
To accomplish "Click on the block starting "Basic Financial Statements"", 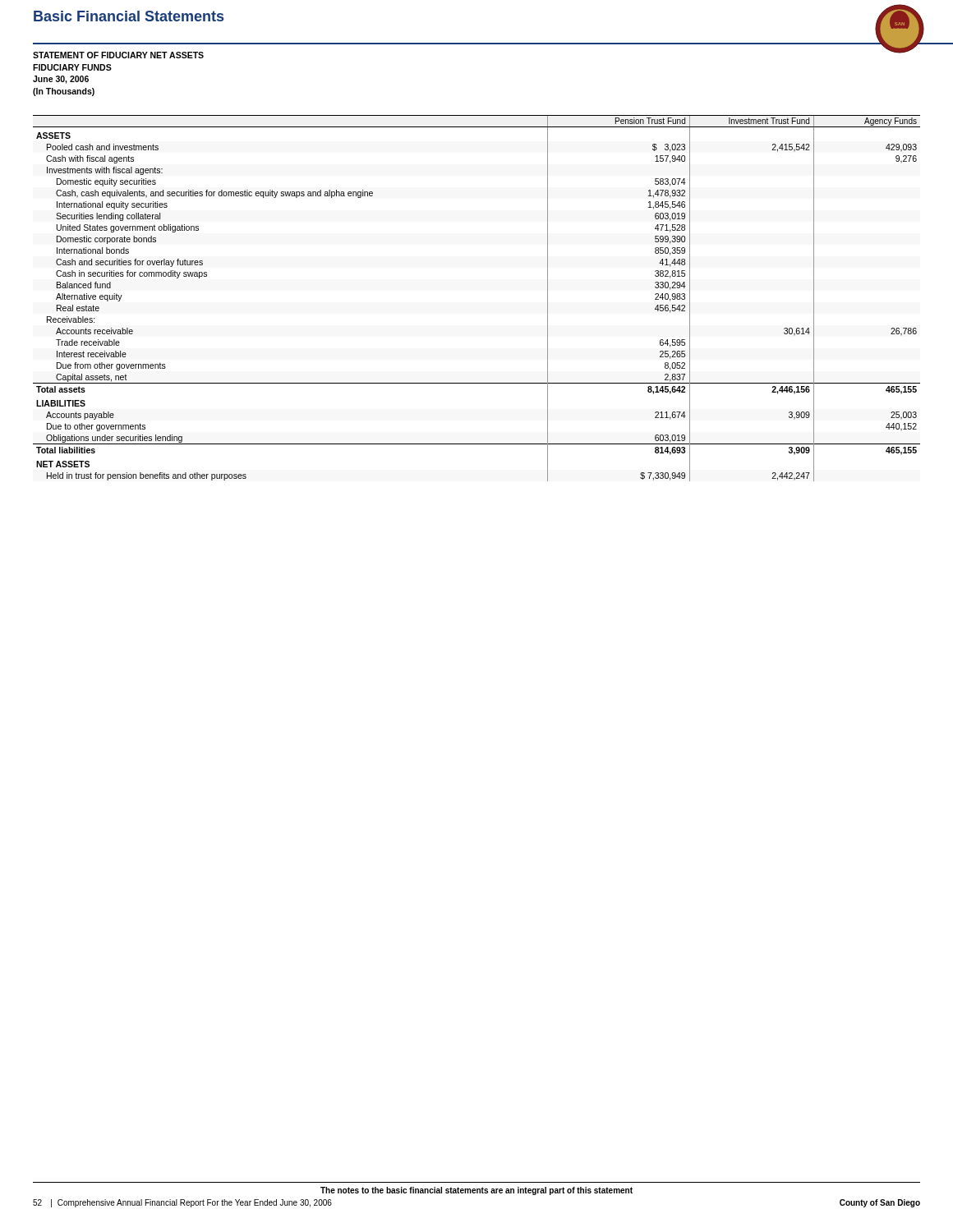I will pos(129,17).
